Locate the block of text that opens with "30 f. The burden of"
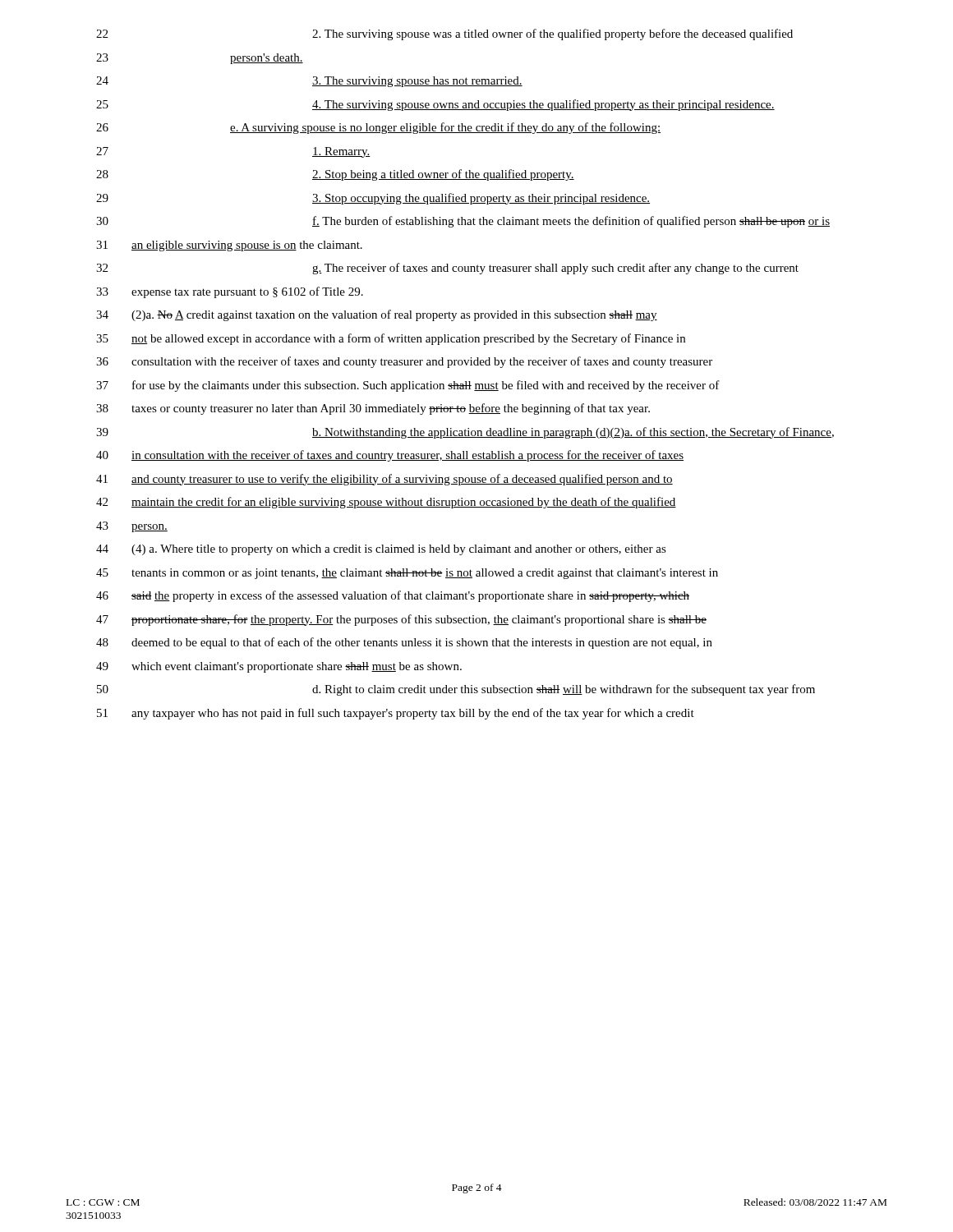This screenshot has height=1232, width=953. (x=476, y=221)
